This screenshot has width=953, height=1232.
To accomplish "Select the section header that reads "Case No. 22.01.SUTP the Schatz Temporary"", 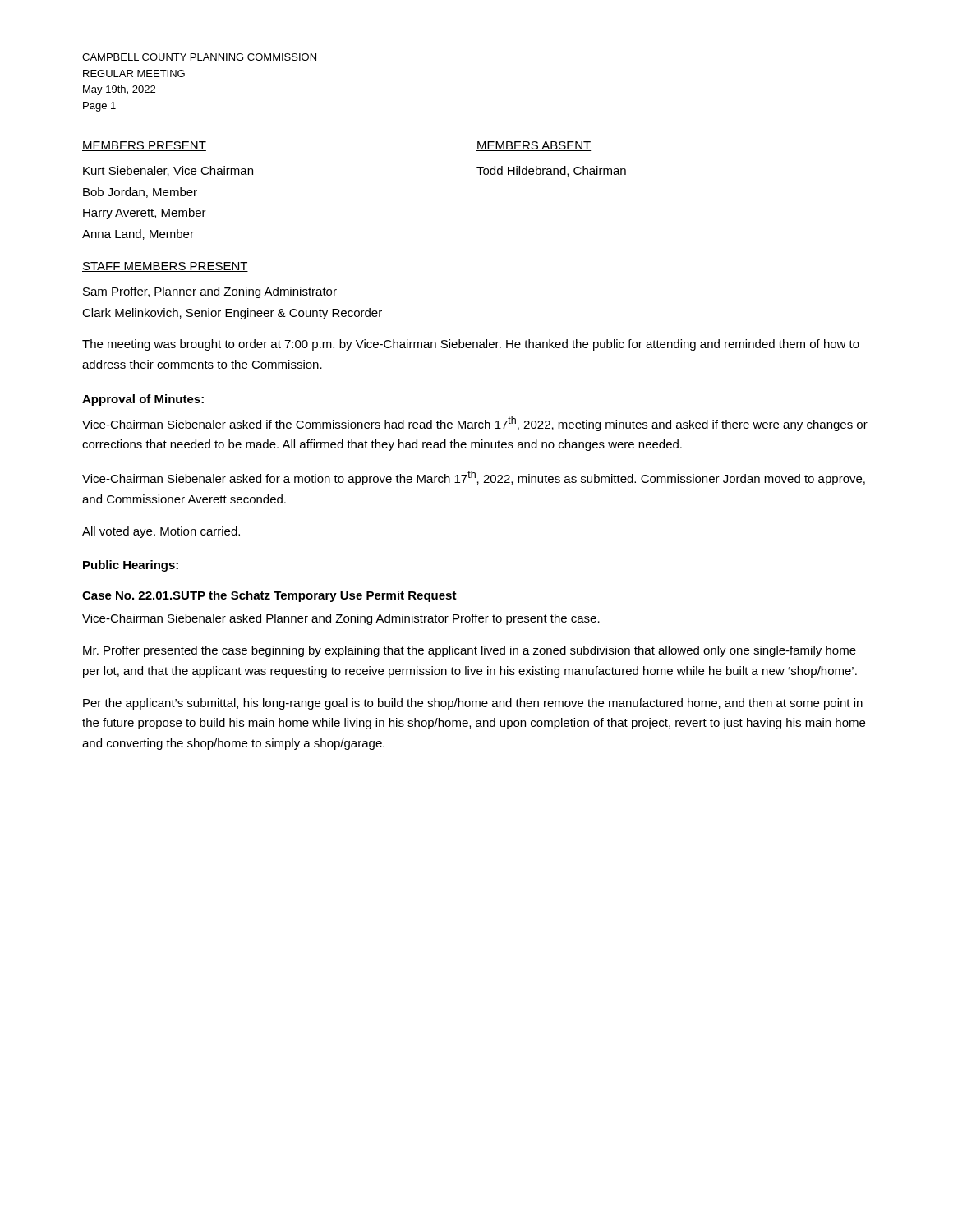I will [269, 595].
